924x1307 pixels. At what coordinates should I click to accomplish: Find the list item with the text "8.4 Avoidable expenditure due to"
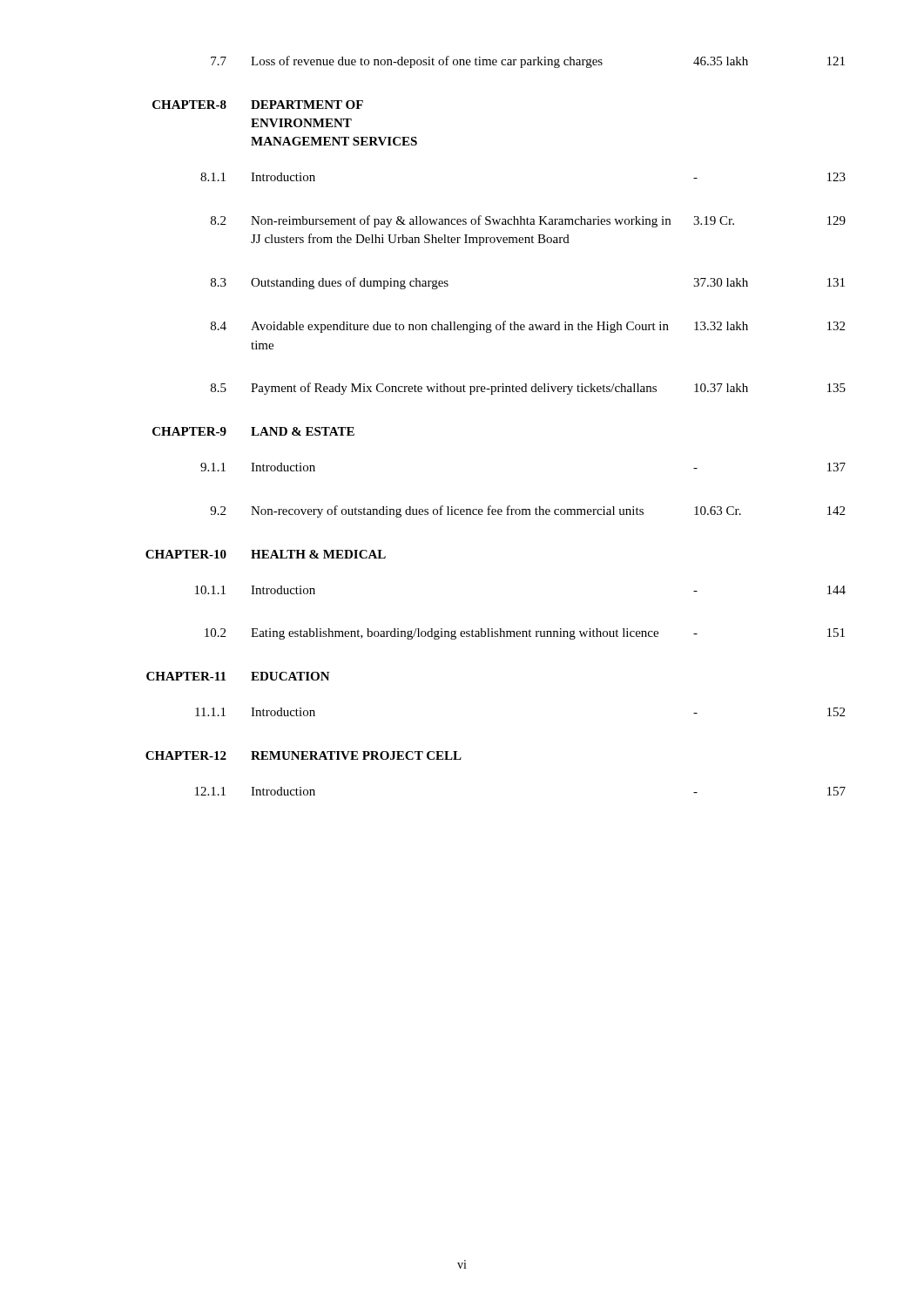pos(479,336)
